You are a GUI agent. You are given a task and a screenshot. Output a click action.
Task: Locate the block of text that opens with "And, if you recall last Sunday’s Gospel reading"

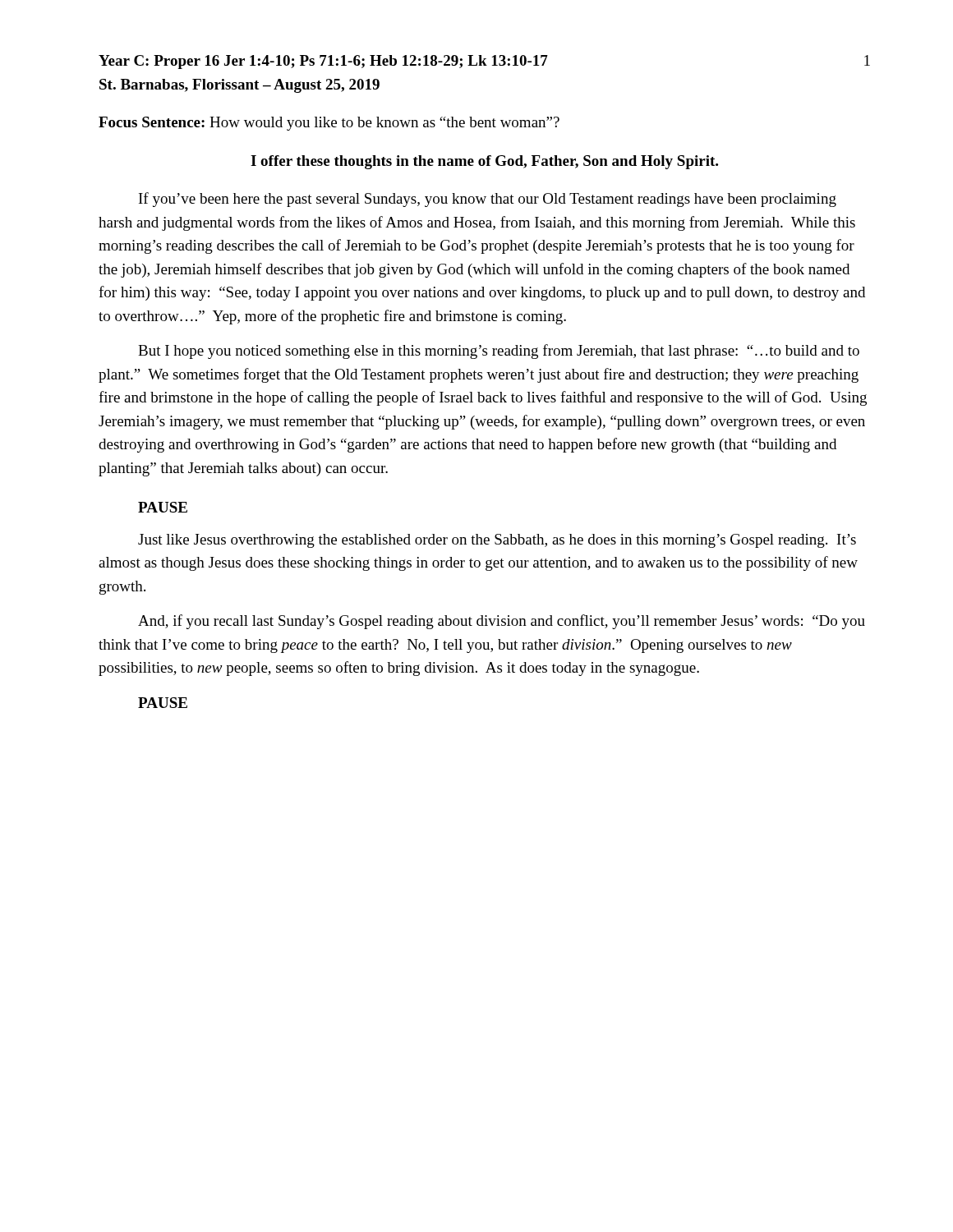pos(482,644)
